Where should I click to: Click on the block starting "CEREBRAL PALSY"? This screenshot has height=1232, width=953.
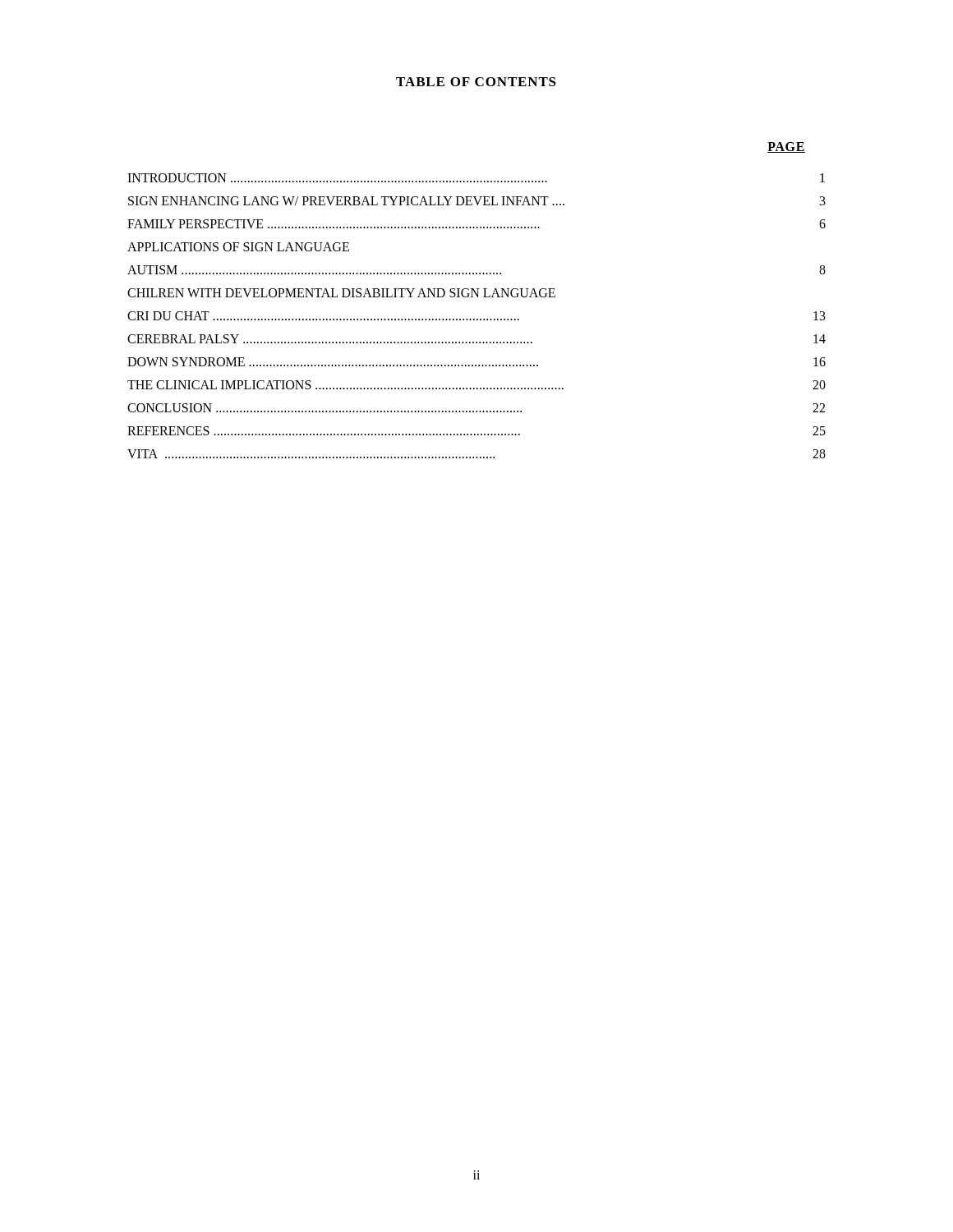tap(476, 339)
